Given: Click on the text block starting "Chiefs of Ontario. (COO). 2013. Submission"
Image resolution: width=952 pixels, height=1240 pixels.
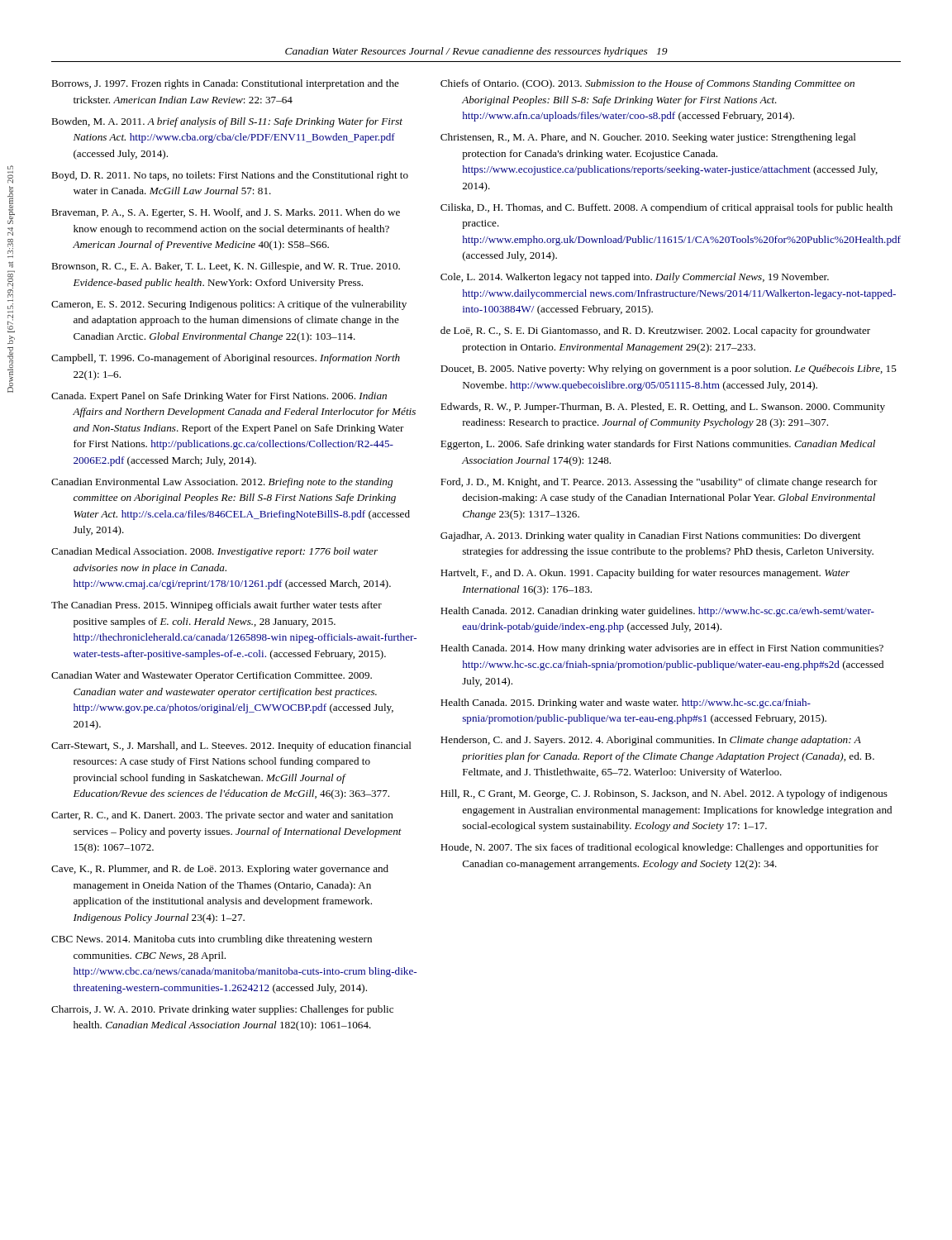Looking at the screenshot, I should [x=671, y=473].
